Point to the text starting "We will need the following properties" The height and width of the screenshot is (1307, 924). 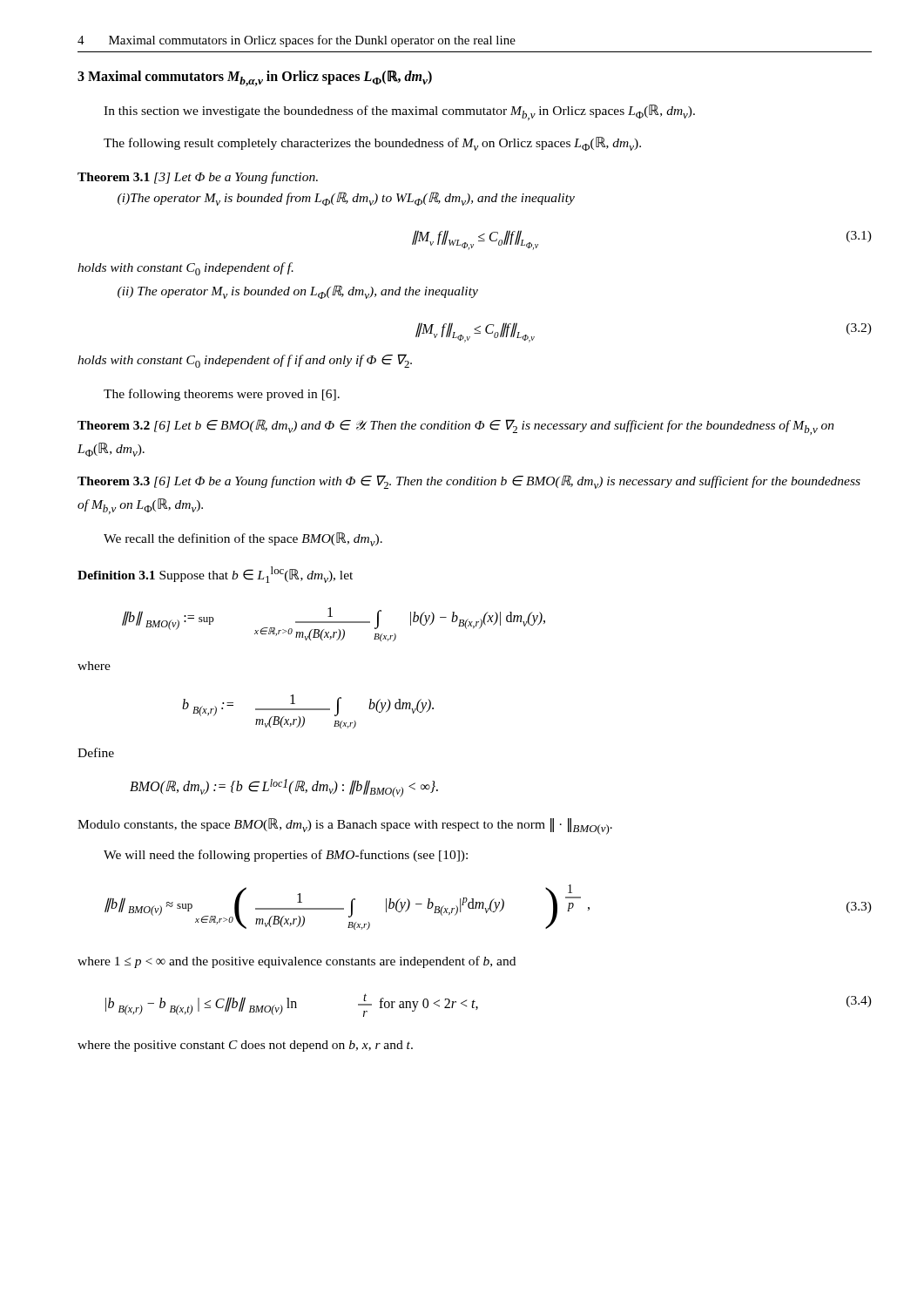pos(286,854)
